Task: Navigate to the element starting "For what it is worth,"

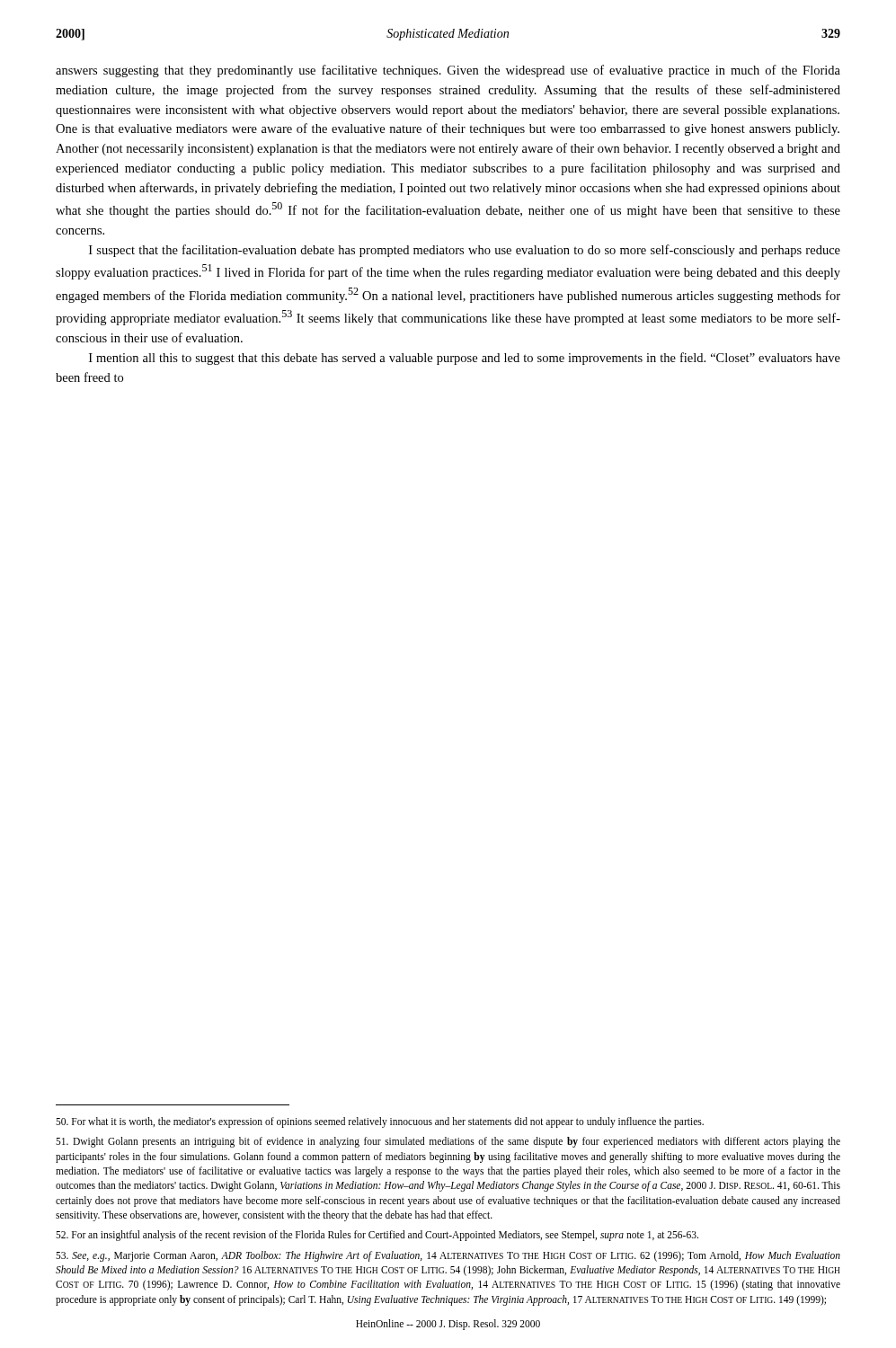Action: click(x=380, y=1122)
